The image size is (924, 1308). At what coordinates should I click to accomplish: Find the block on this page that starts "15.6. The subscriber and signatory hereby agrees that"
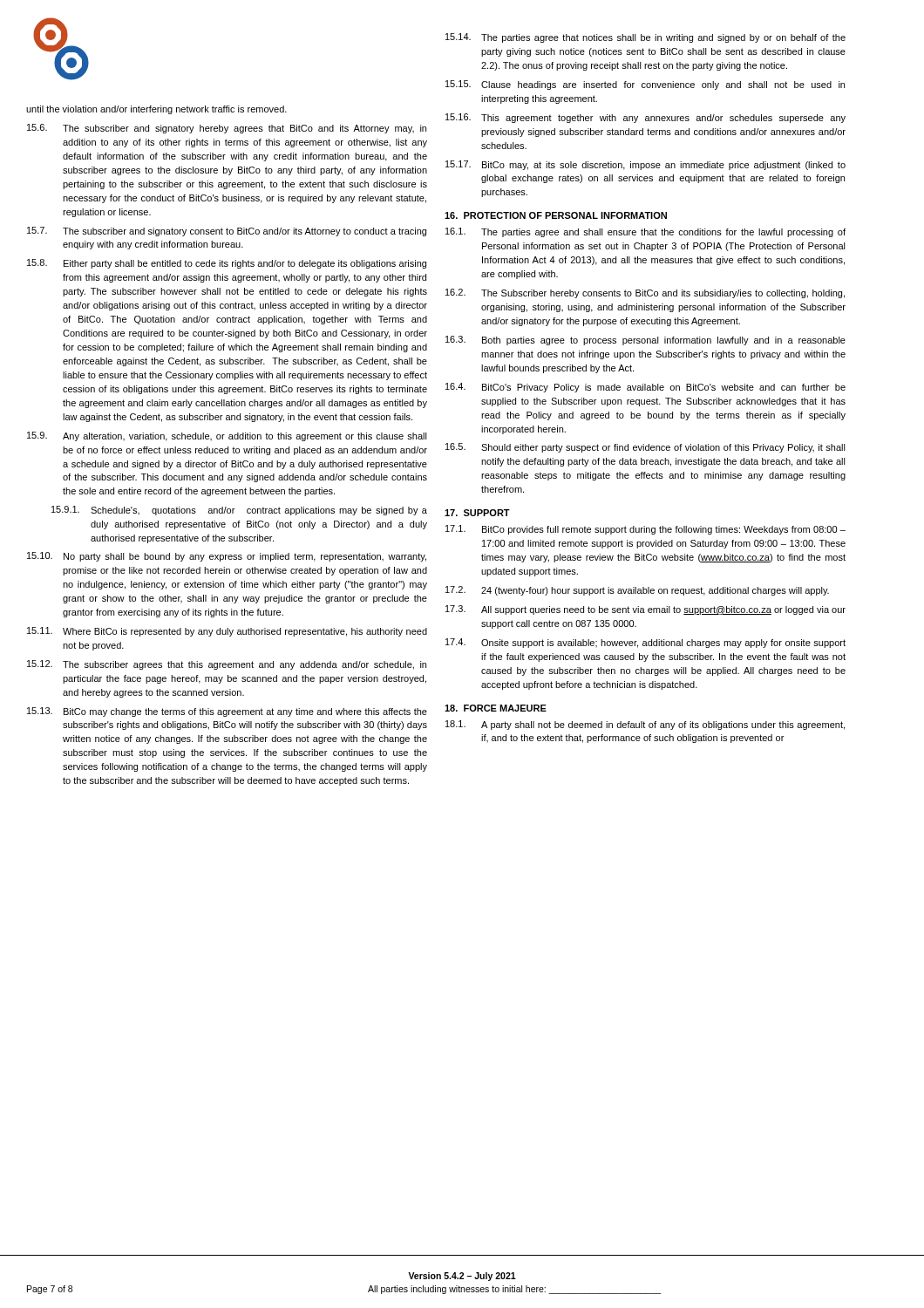click(x=227, y=171)
